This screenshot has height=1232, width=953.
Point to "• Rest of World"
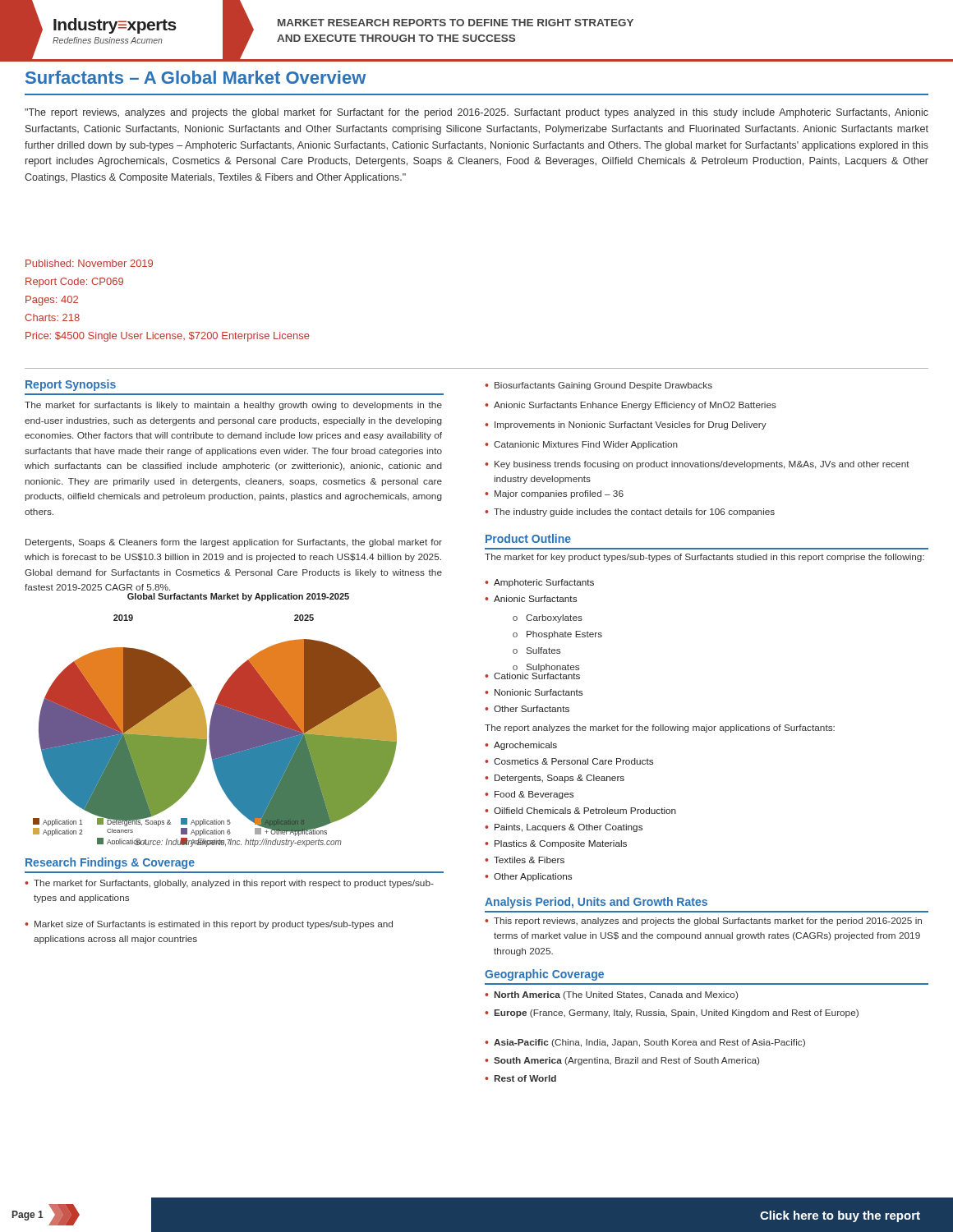pos(521,1079)
